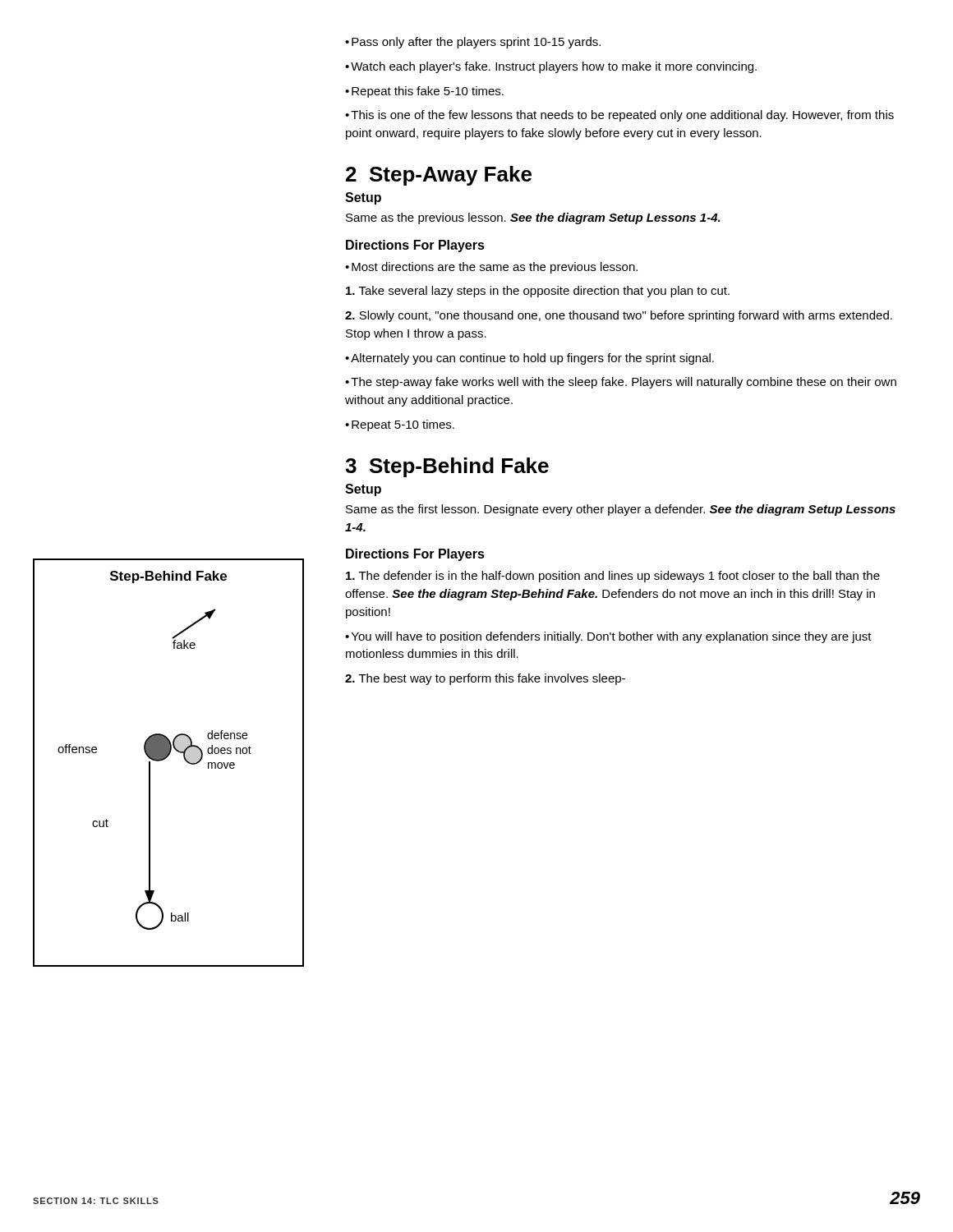Where is the passage that starts "Watch each player's fake. Instruct players how"?
Viewport: 953px width, 1232px height.
point(551,66)
